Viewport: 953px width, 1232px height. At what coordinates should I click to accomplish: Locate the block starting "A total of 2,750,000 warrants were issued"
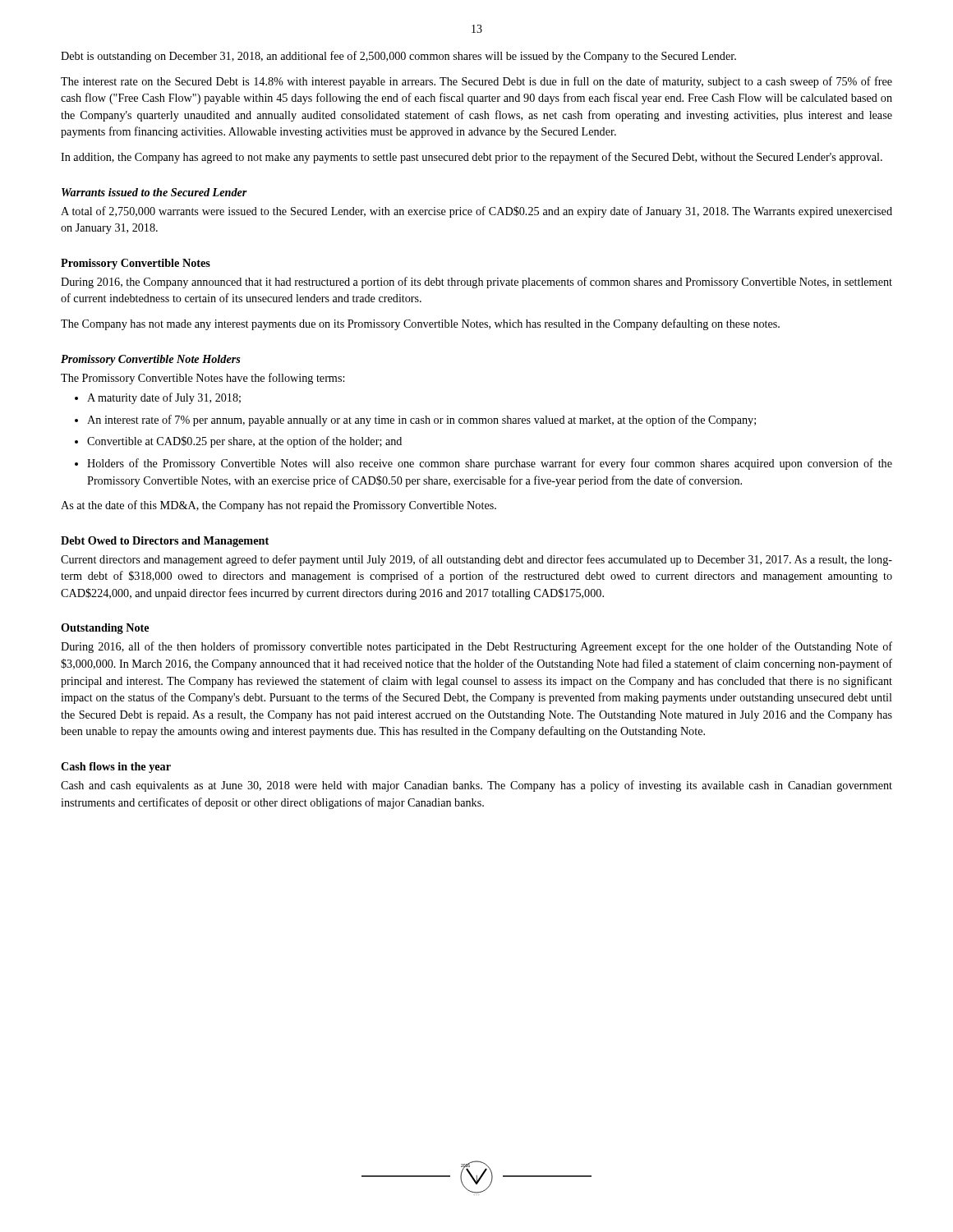click(476, 219)
